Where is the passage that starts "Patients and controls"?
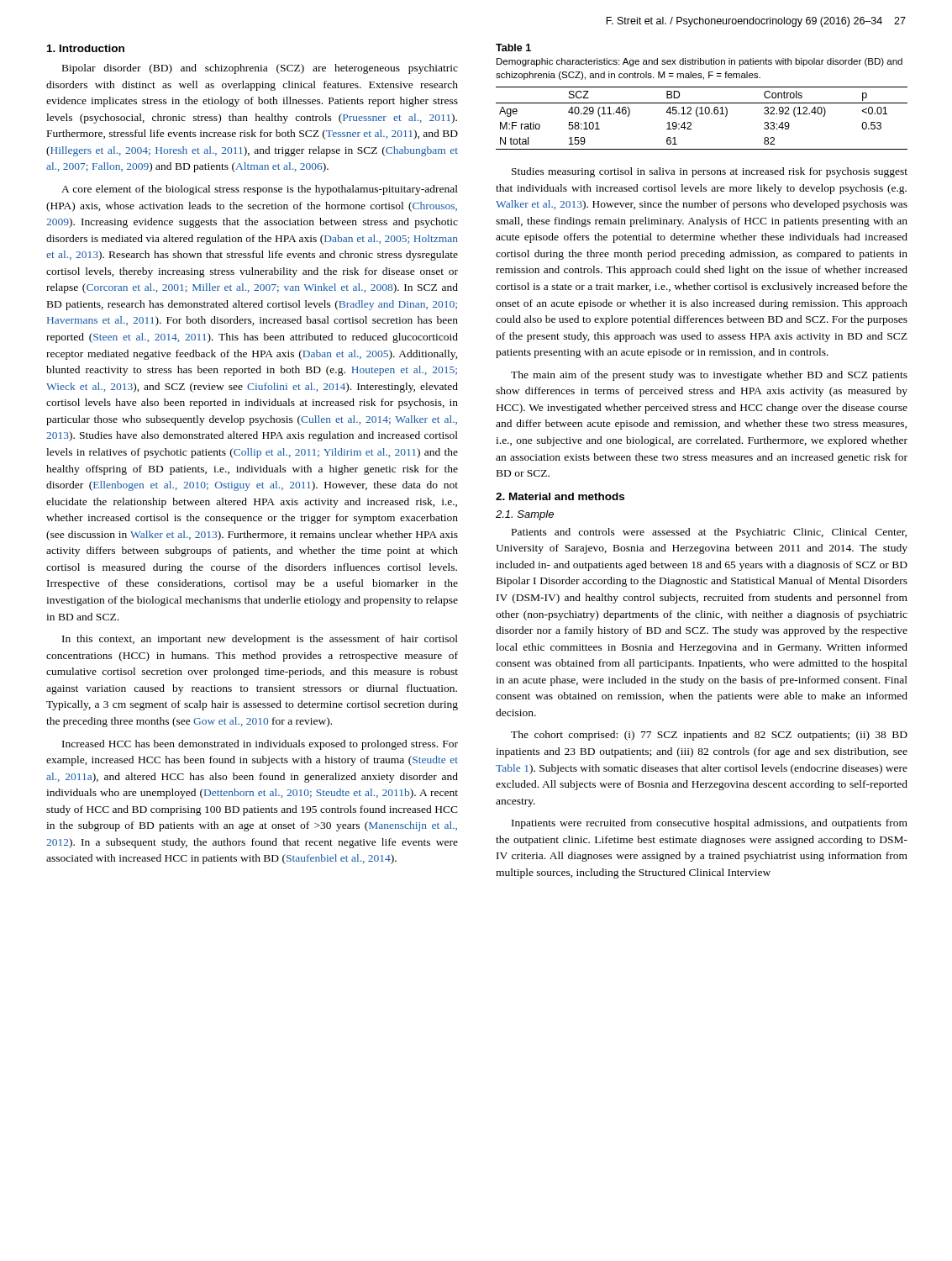 (702, 622)
